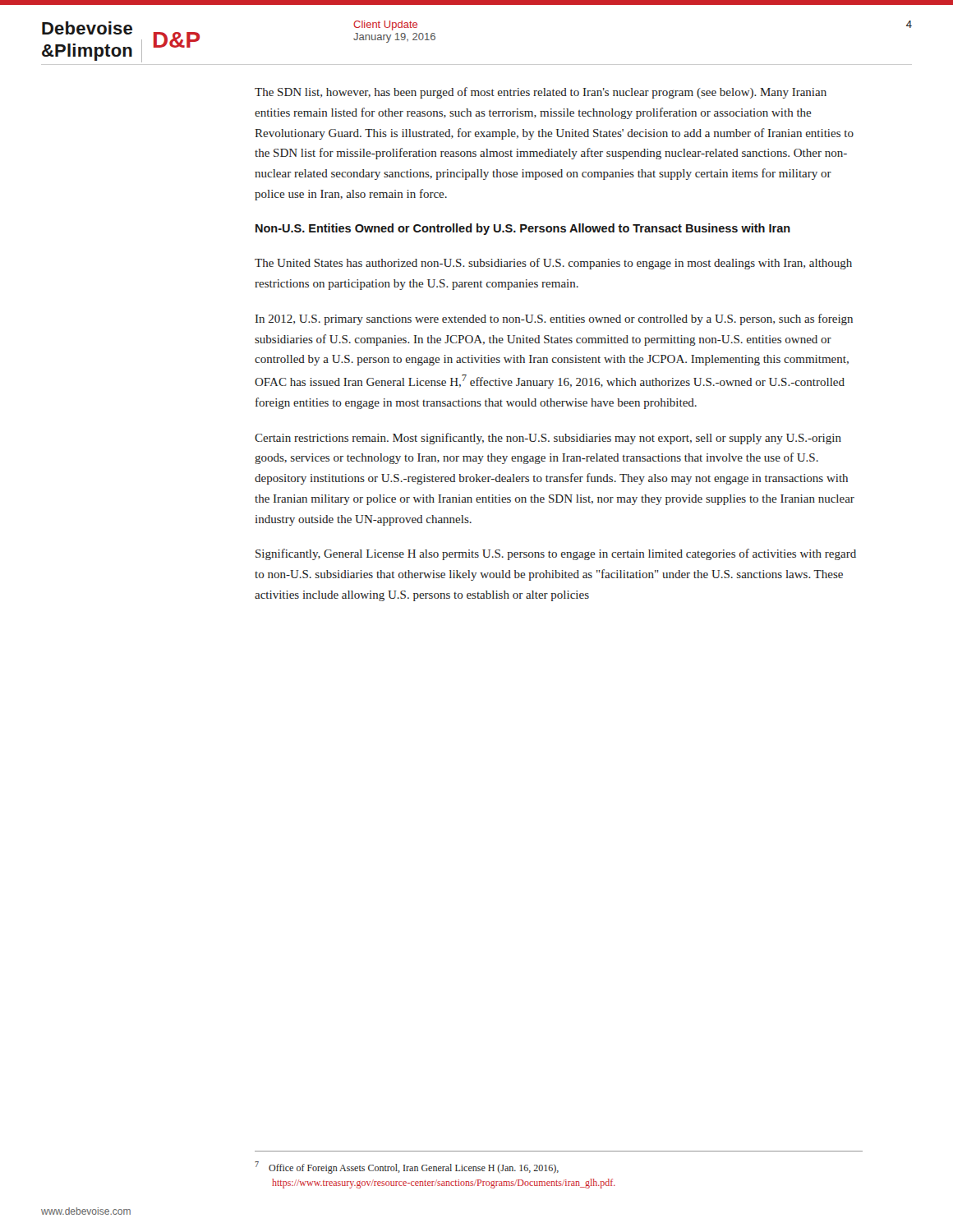Screen dimensions: 1232x953
Task: Find the block on this page that starts "Significantly, General License"
Action: point(559,575)
